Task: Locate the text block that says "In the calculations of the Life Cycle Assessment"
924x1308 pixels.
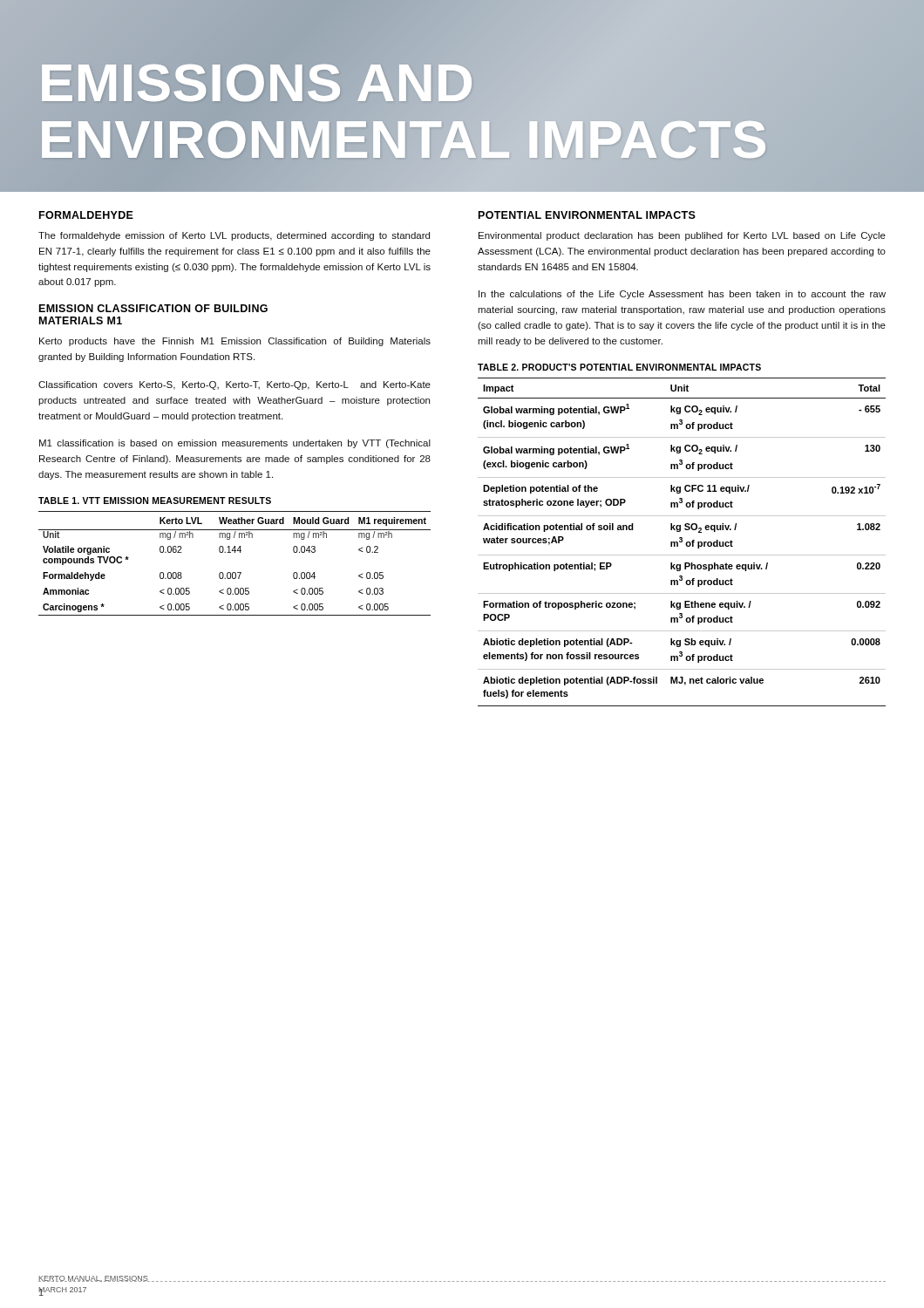Action: 682,318
